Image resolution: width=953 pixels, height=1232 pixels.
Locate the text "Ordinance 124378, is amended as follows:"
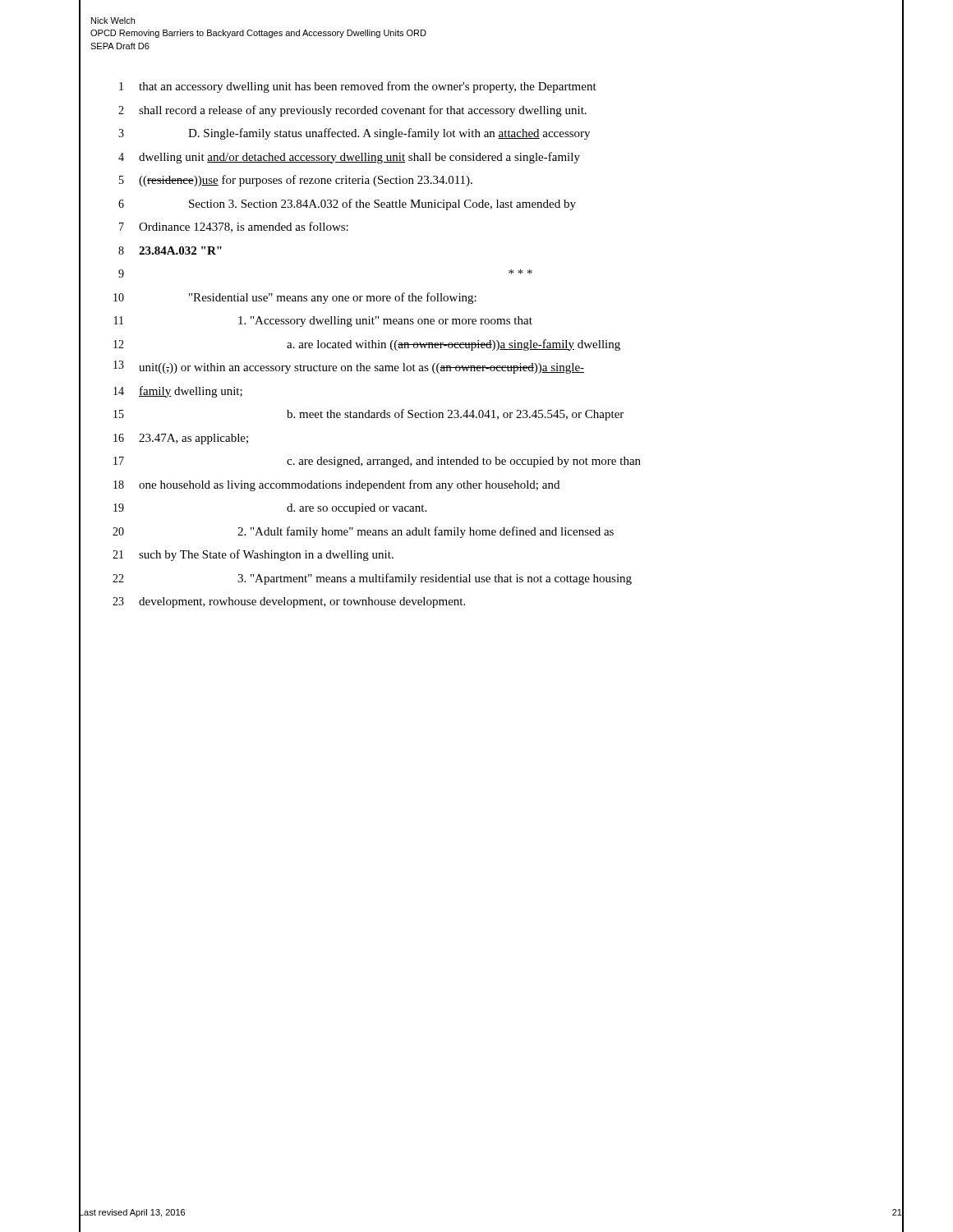click(x=244, y=227)
